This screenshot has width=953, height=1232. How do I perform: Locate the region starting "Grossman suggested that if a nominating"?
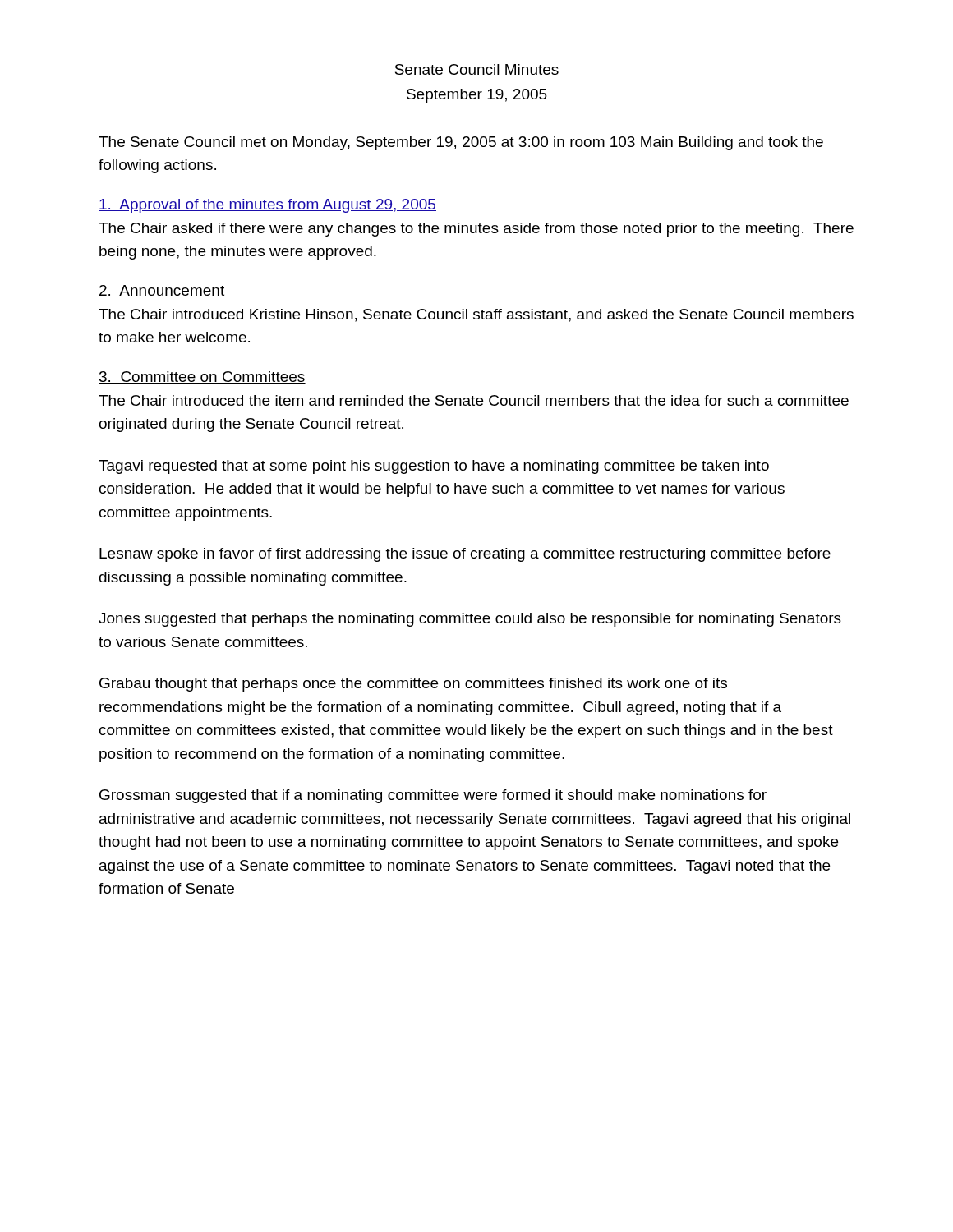click(475, 842)
